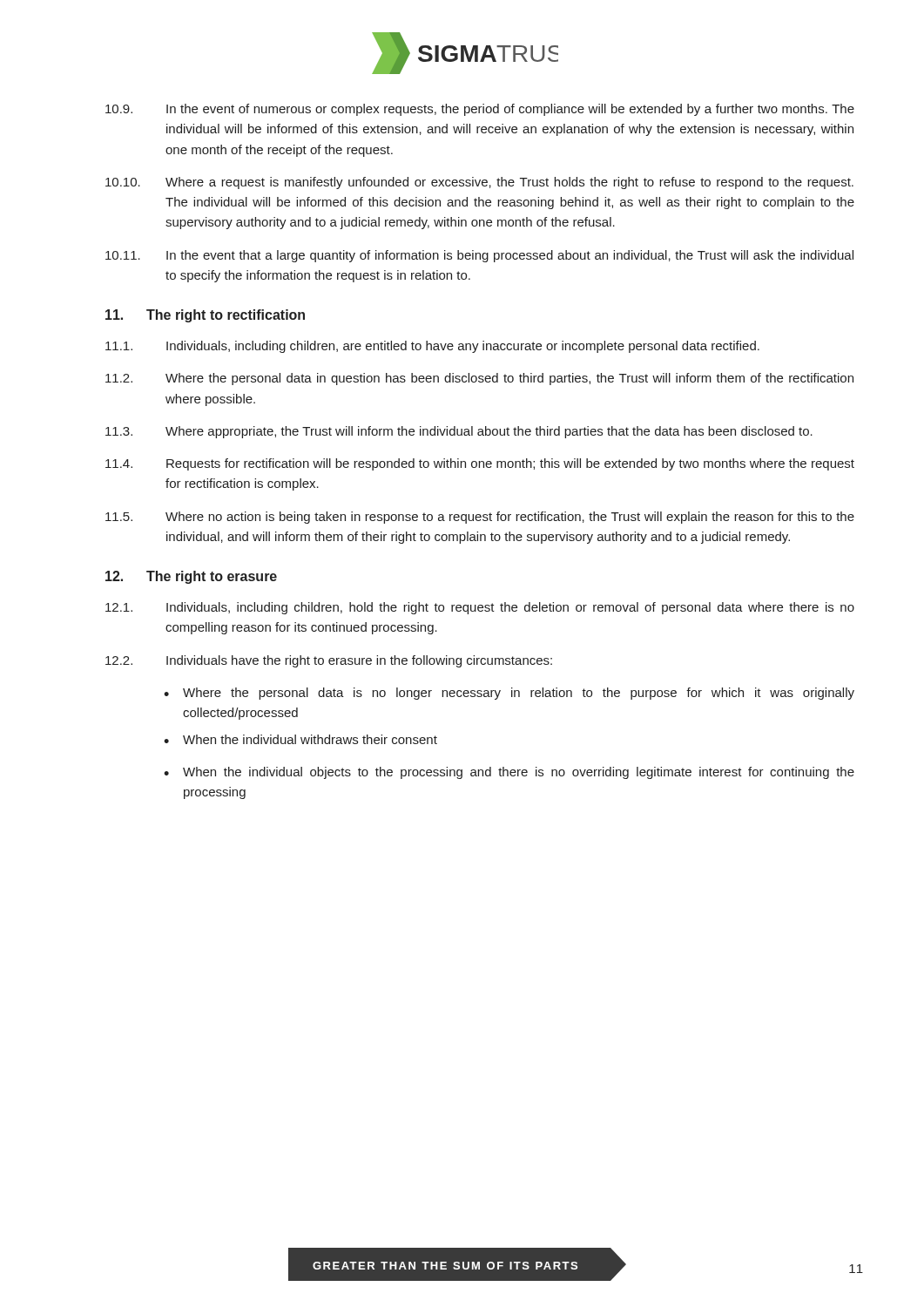Viewport: 924px width, 1307px height.
Task: Point to "12. The right to erasure"
Action: coord(191,577)
